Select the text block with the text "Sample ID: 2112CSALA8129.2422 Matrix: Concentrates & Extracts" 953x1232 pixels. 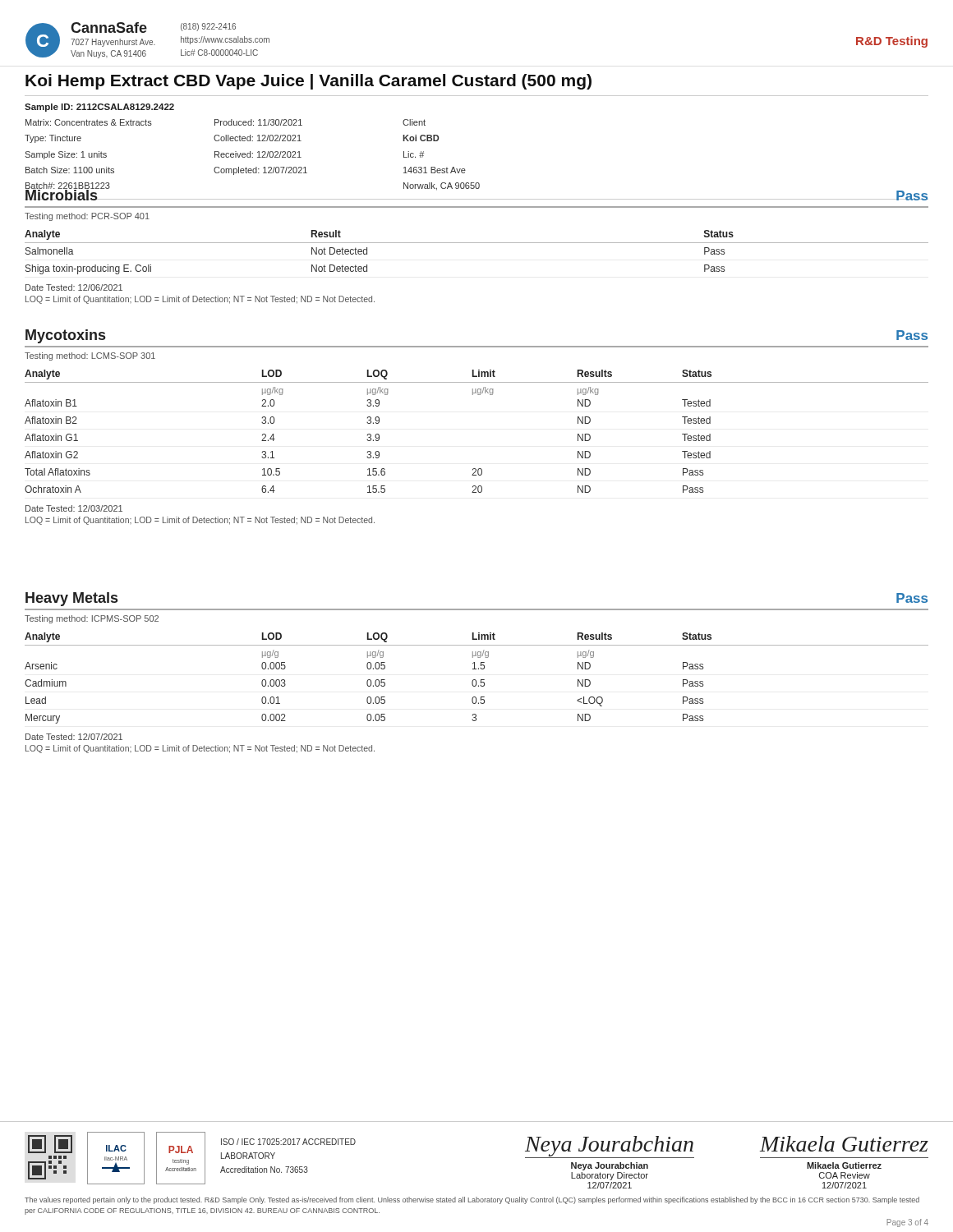point(99,108)
